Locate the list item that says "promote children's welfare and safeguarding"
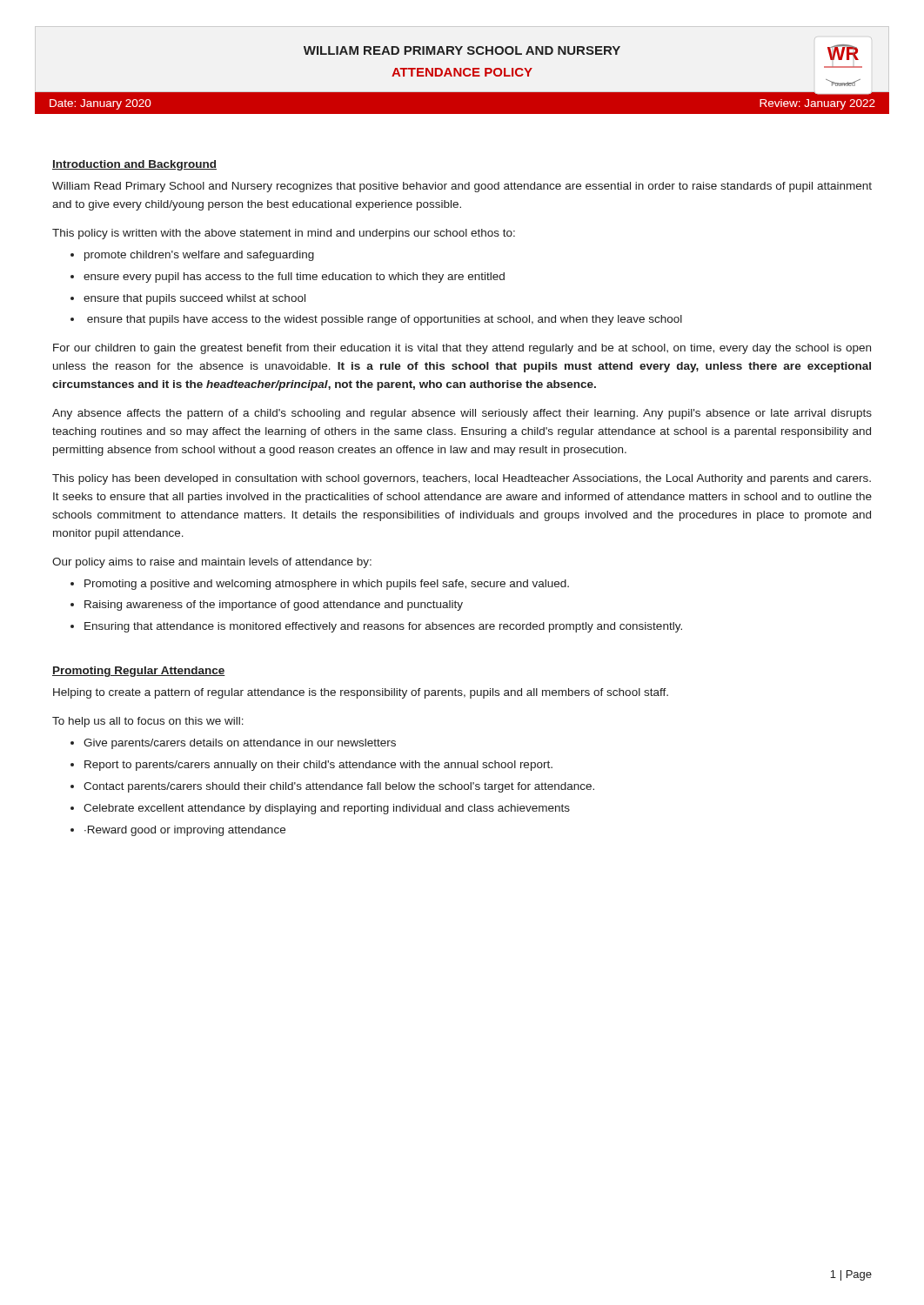Viewport: 924px width, 1305px height. 199,254
